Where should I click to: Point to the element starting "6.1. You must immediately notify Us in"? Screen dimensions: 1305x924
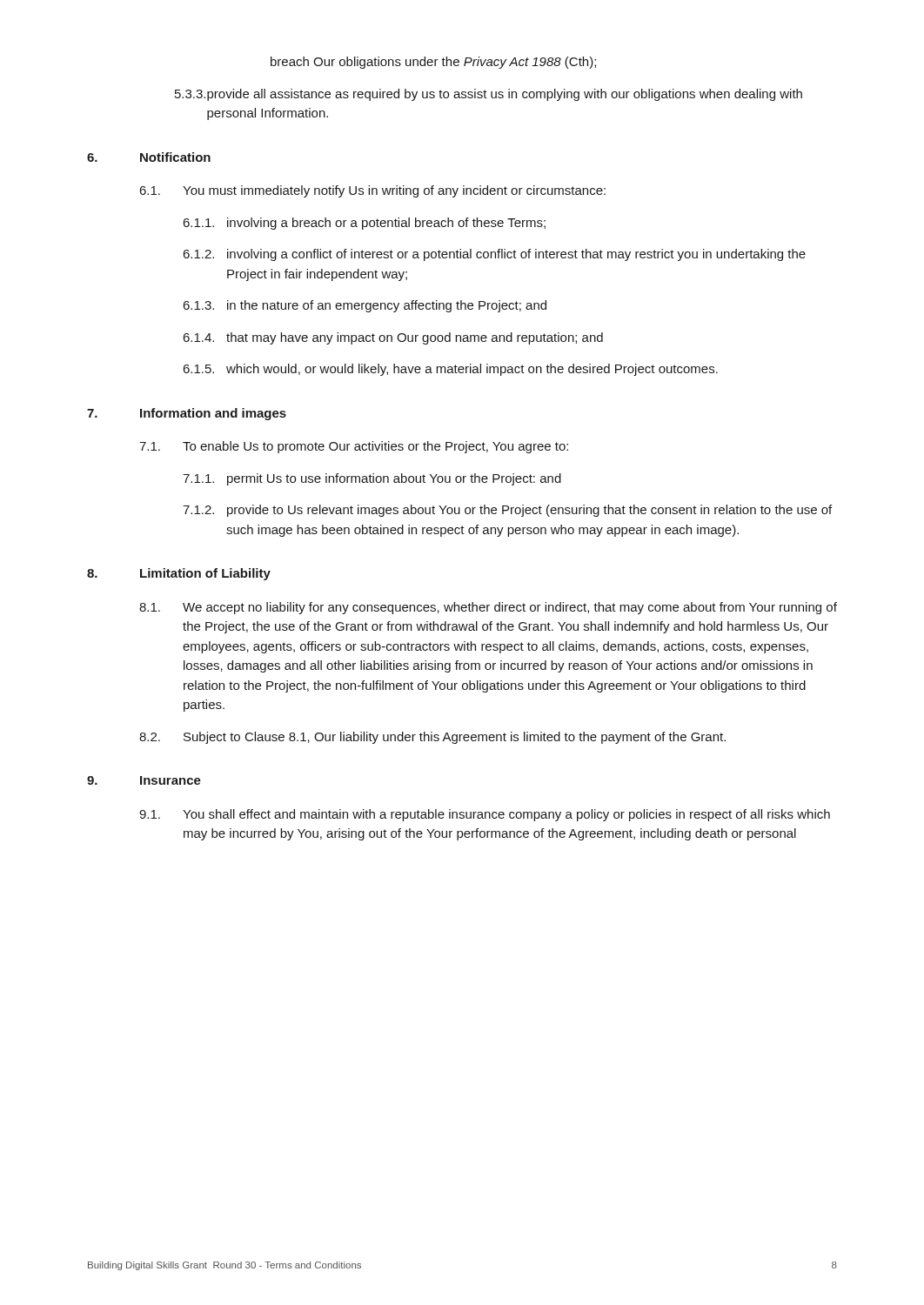[462, 191]
